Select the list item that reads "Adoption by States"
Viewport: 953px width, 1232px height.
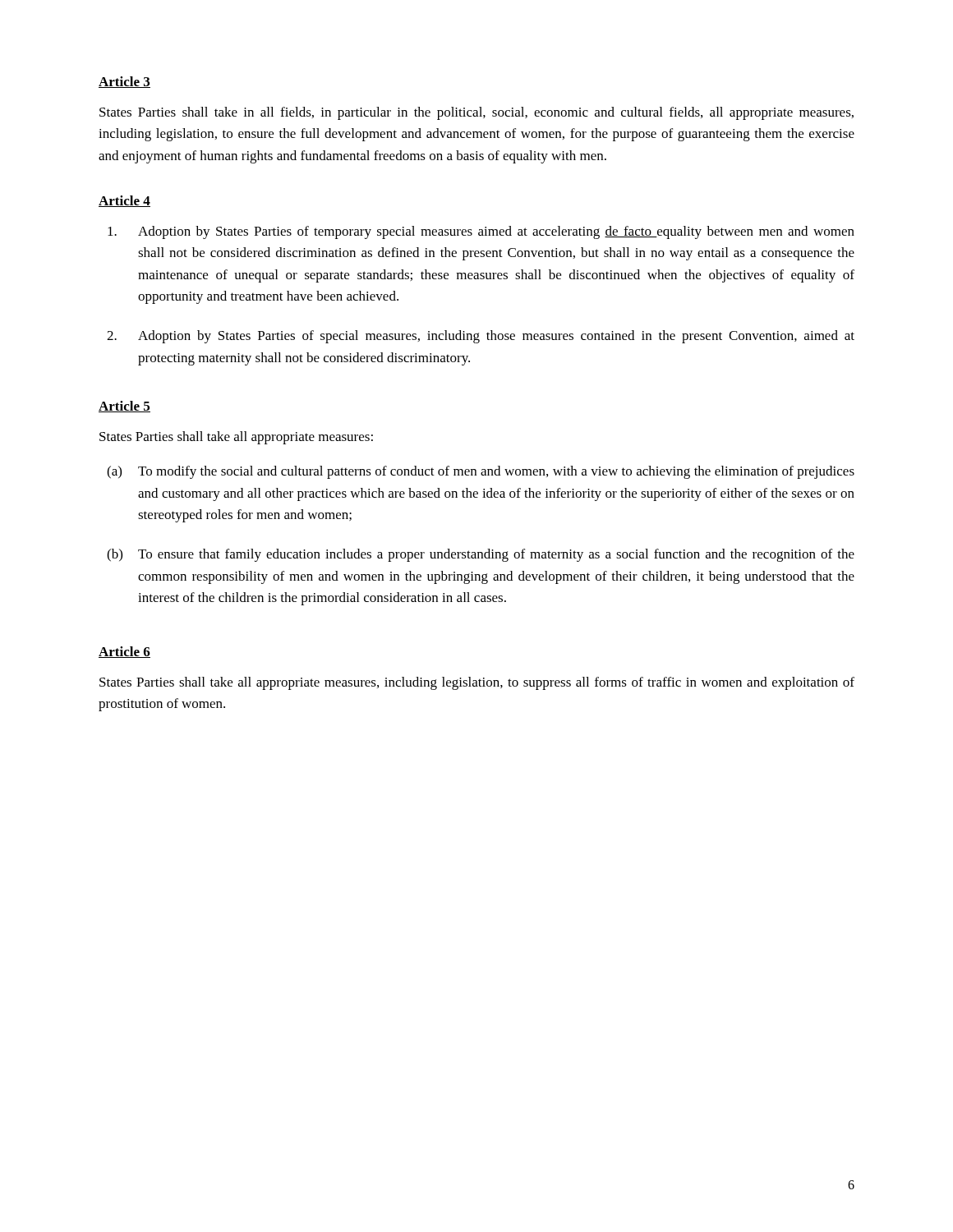[476, 264]
